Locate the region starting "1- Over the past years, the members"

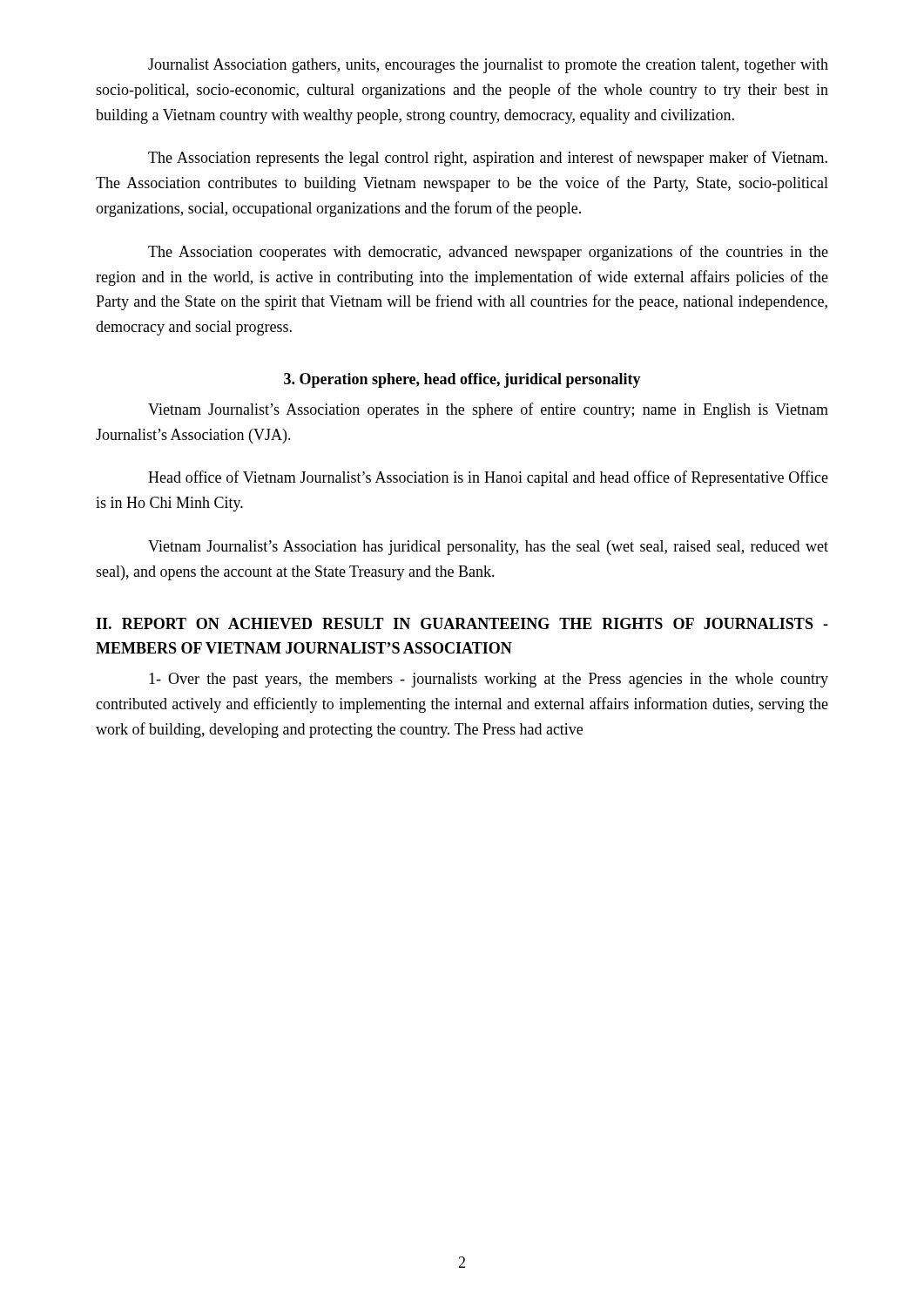point(462,704)
